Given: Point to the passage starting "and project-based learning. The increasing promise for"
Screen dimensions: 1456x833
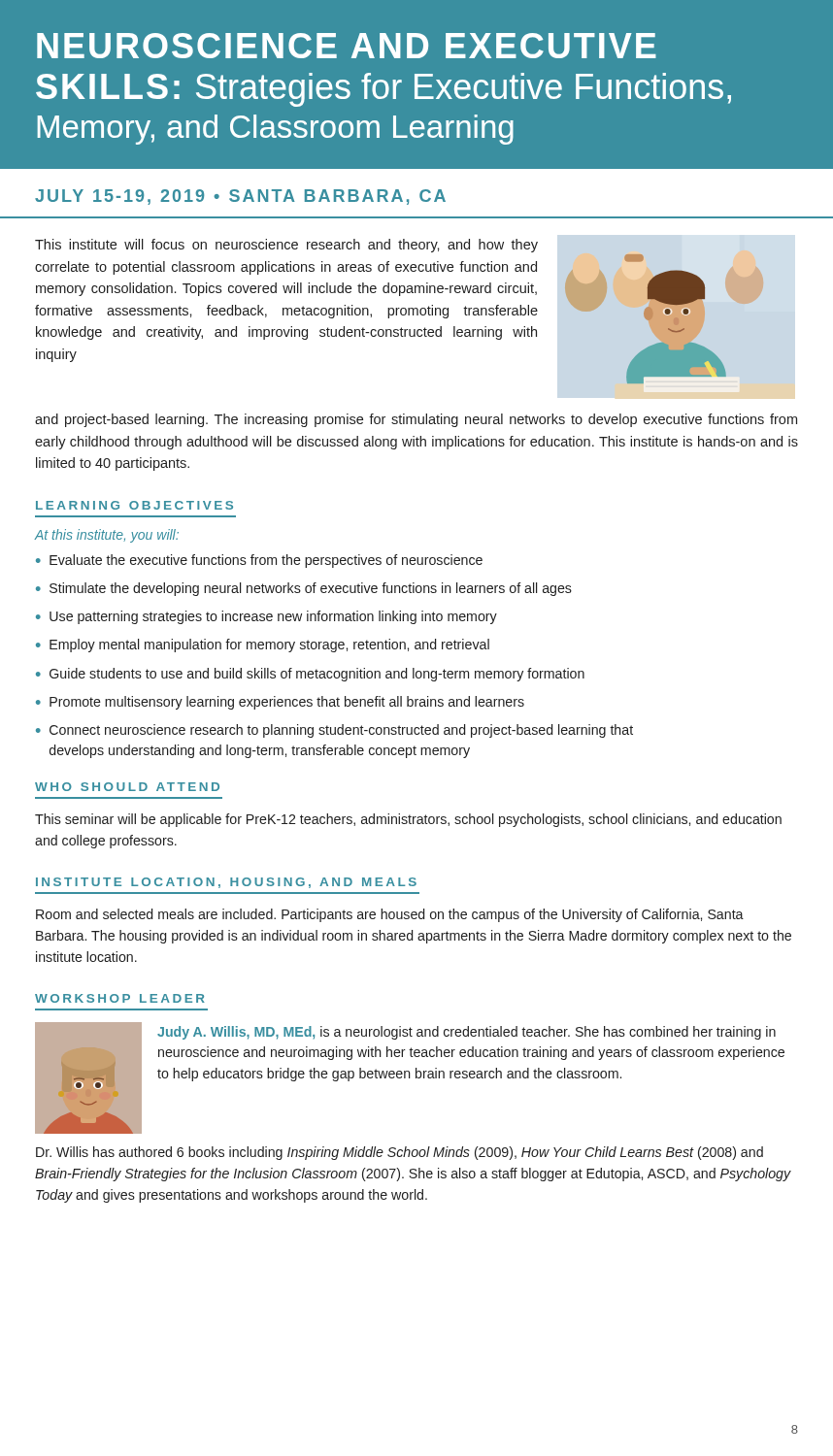Looking at the screenshot, I should point(416,441).
